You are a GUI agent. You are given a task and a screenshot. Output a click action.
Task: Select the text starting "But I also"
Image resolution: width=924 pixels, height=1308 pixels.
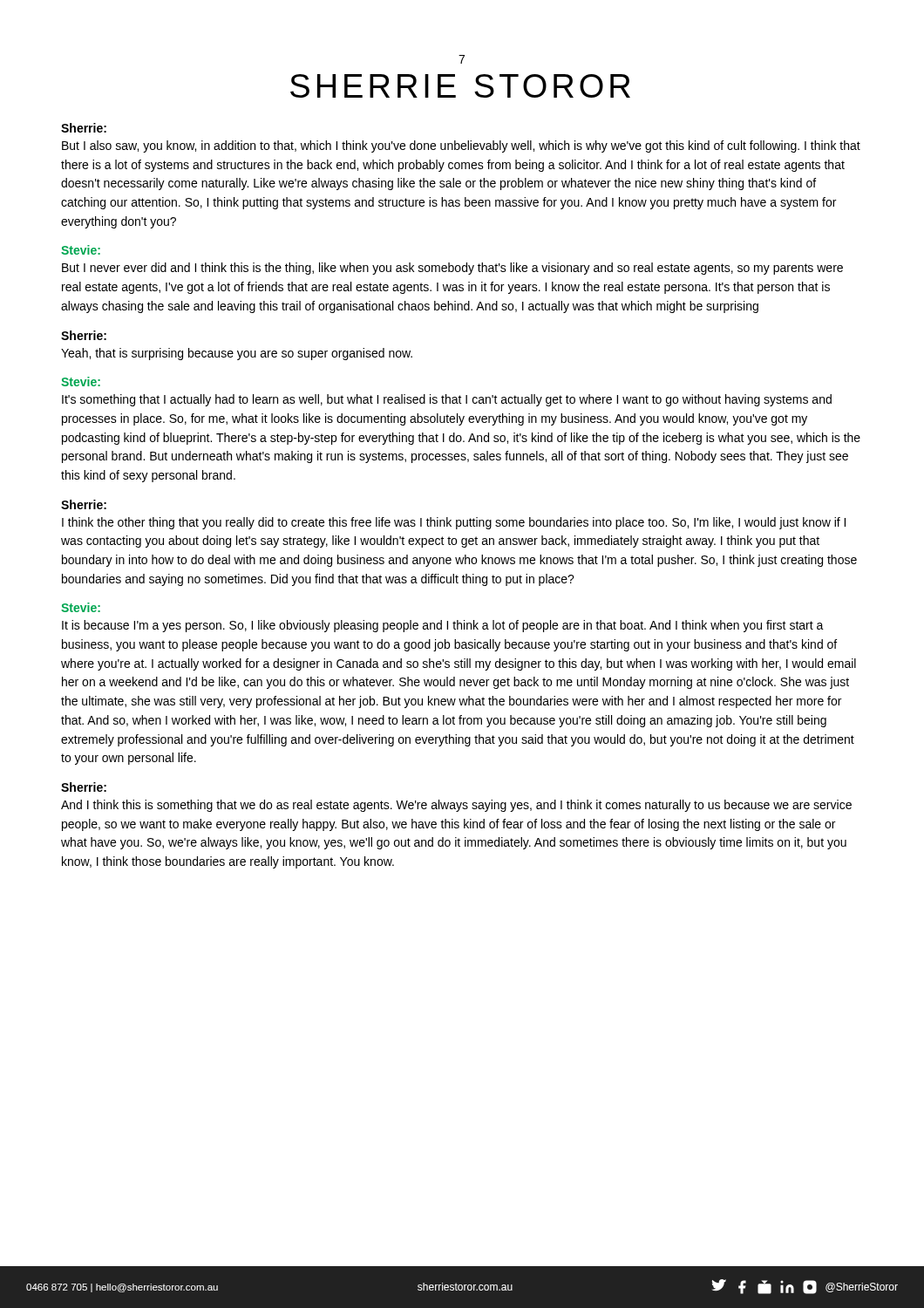461,183
